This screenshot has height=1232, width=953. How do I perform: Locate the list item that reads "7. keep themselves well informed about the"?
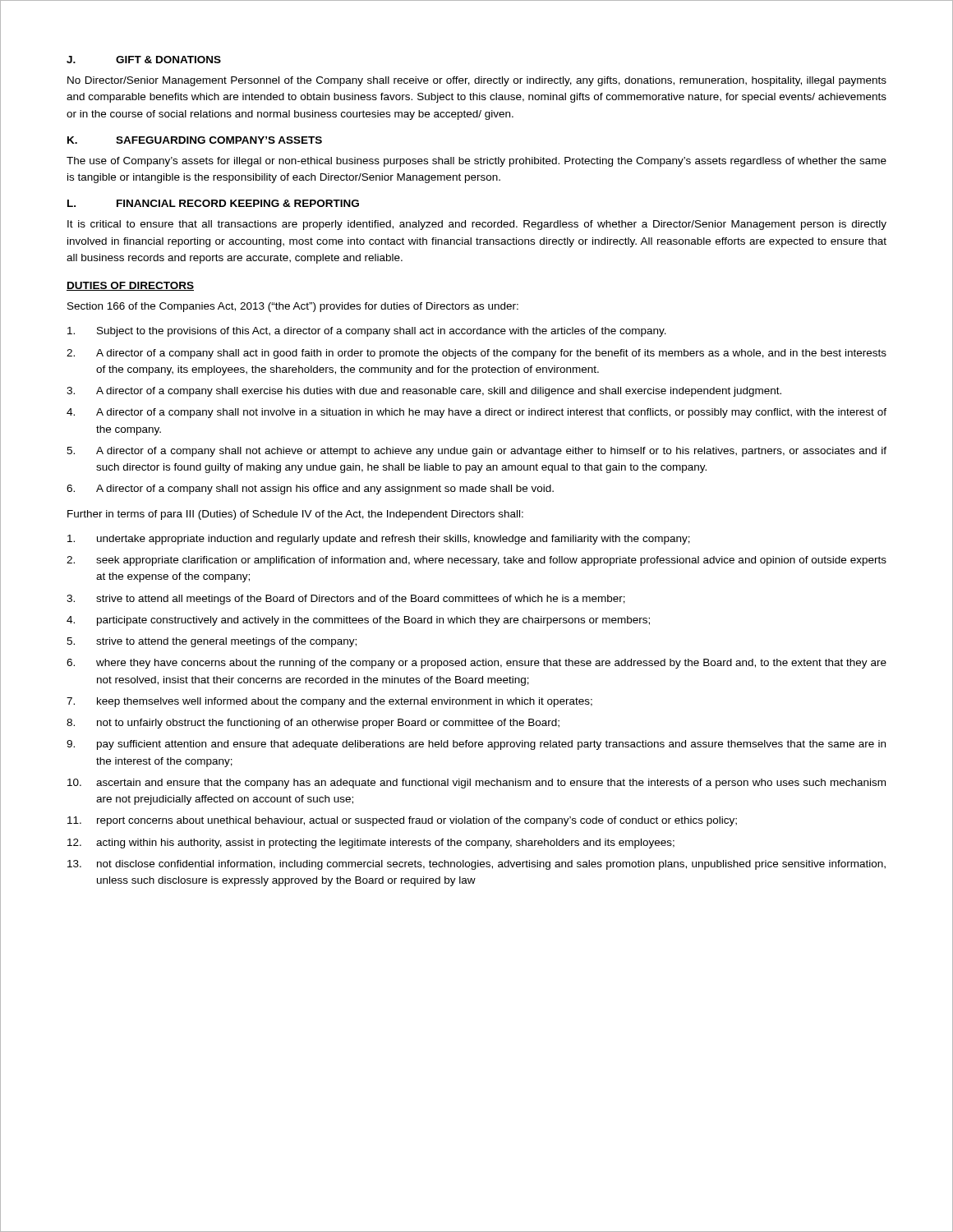click(x=476, y=701)
